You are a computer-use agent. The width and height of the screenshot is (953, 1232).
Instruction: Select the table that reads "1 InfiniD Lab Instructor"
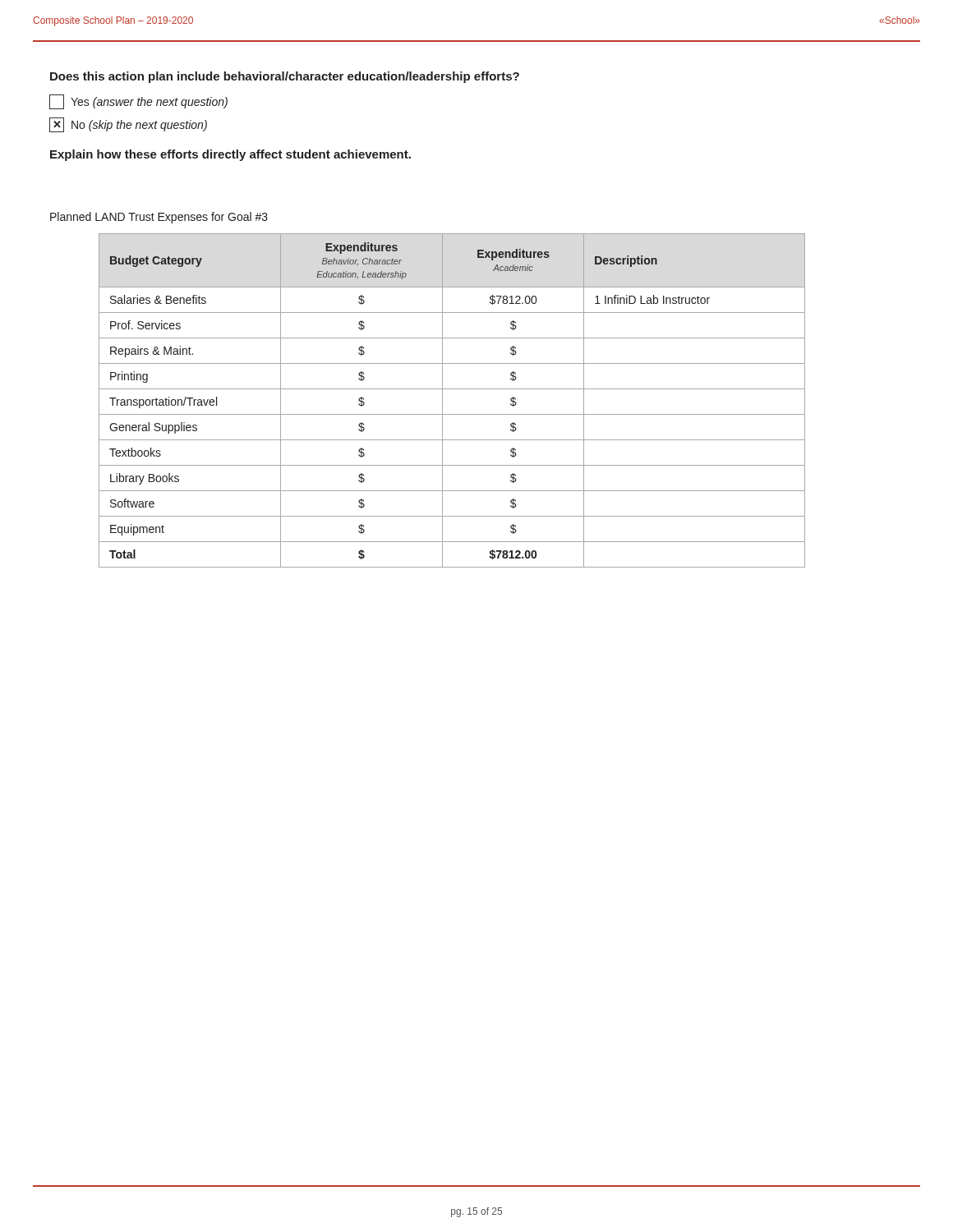click(476, 400)
